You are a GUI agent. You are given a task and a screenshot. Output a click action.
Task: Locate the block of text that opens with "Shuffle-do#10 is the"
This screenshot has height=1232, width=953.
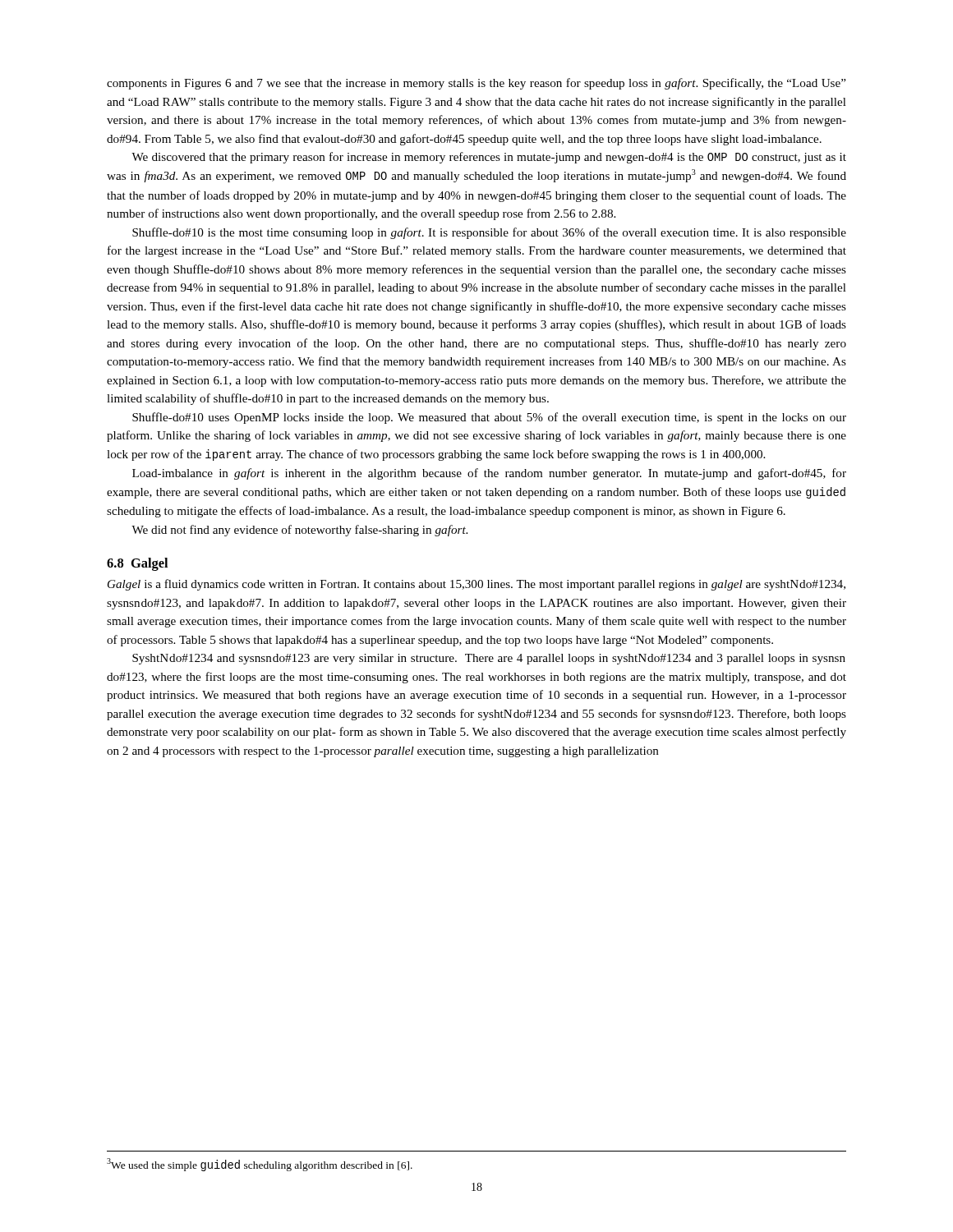coord(476,316)
